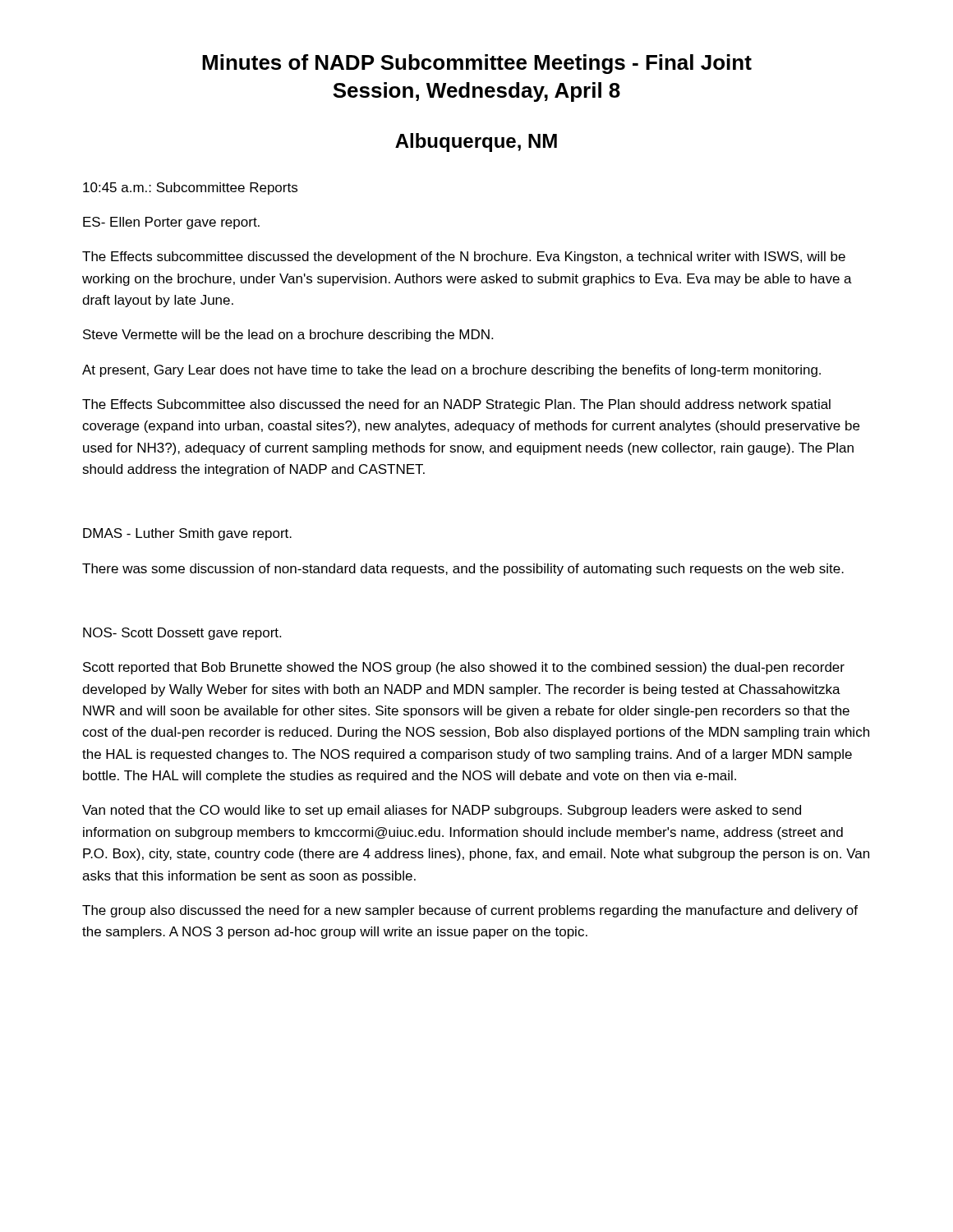Locate the text "ES- Ellen Porter gave report."
This screenshot has width=953, height=1232.
point(171,222)
